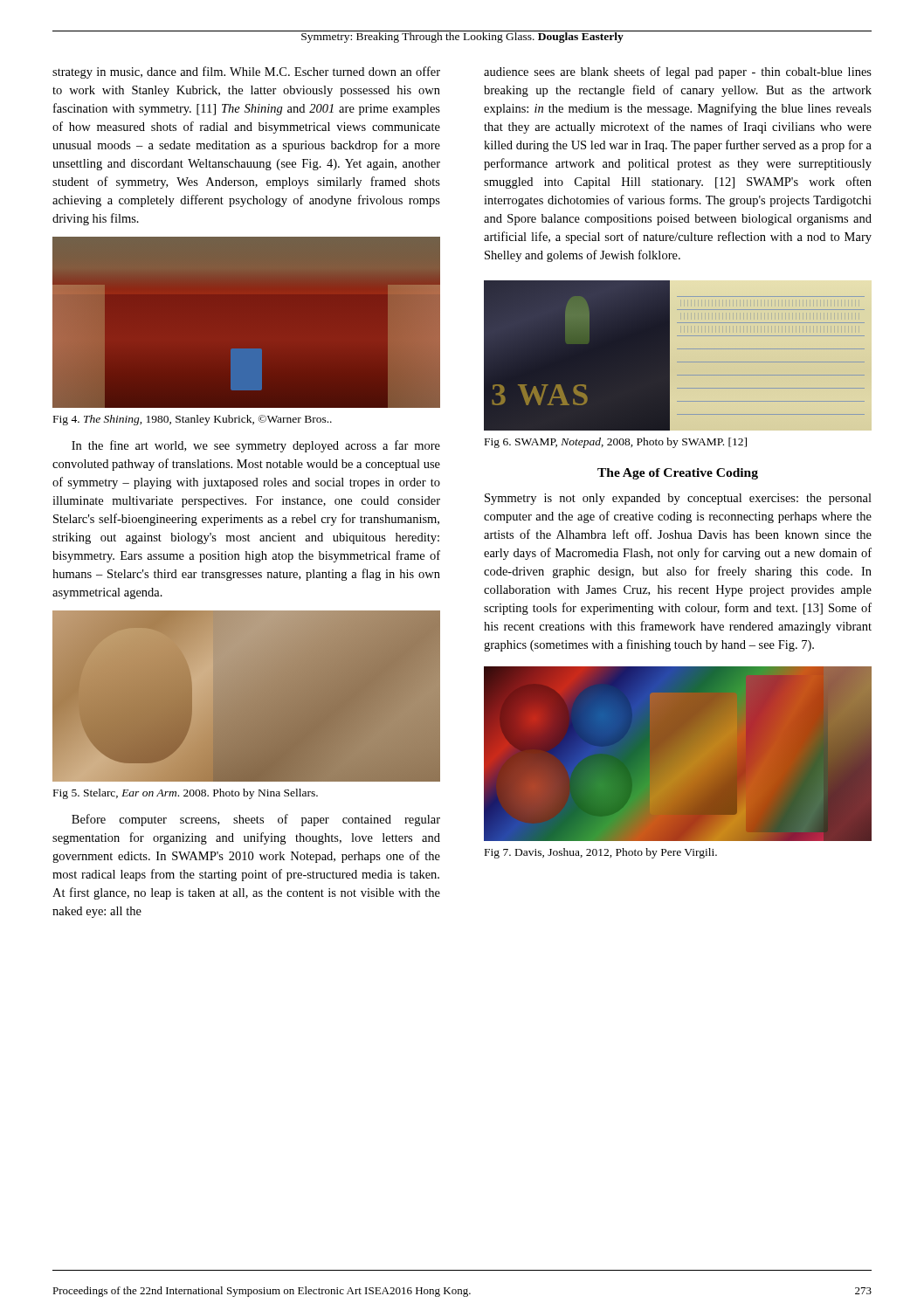Select the element starting "strategy in music, dance and"
Viewport: 924px width, 1310px height.
(x=246, y=145)
